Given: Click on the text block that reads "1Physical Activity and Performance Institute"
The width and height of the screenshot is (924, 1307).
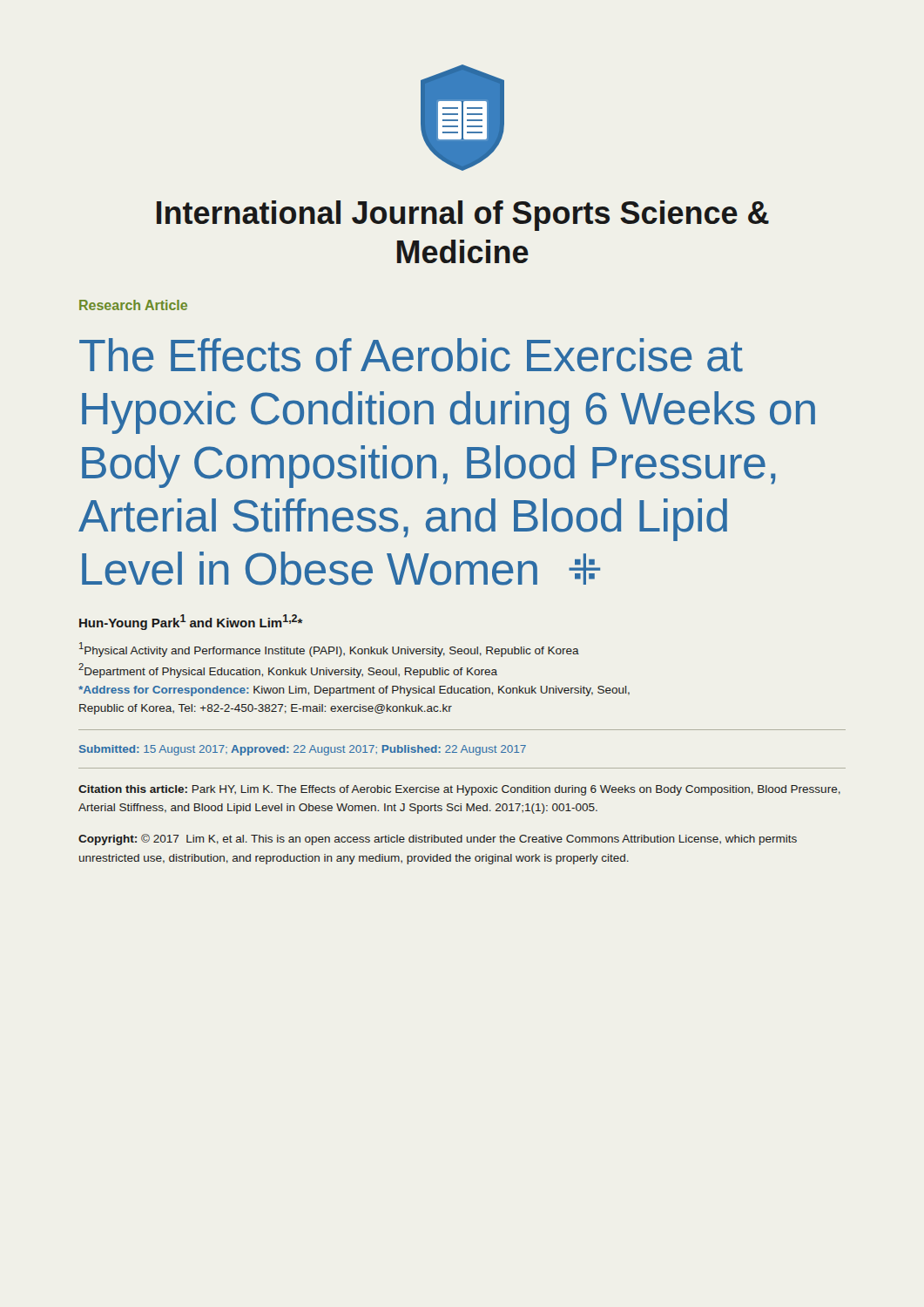Looking at the screenshot, I should tap(354, 677).
